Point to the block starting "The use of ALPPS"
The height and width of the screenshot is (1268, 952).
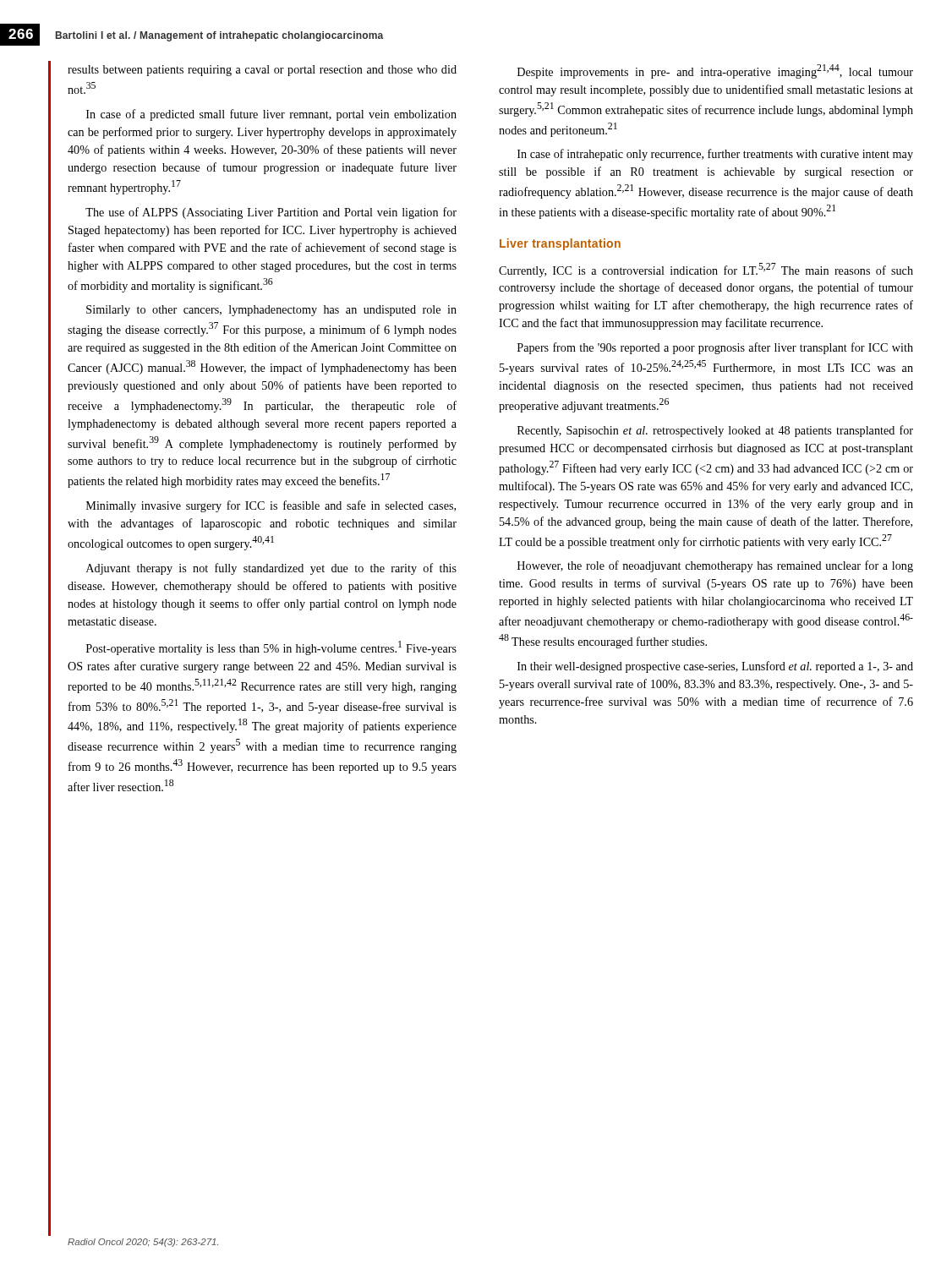[x=262, y=249]
